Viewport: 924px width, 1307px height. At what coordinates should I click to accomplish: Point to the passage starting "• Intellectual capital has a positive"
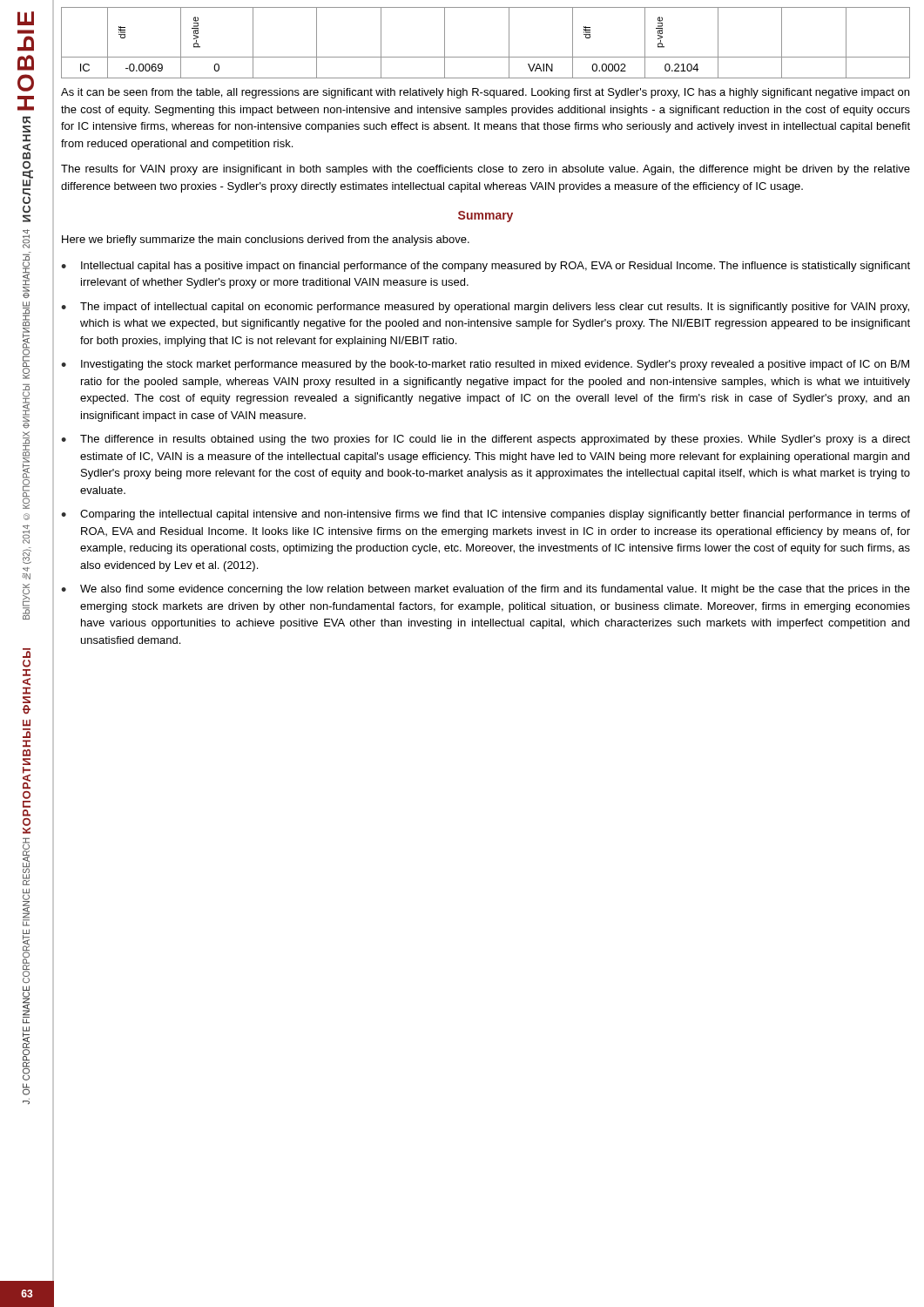(x=486, y=274)
